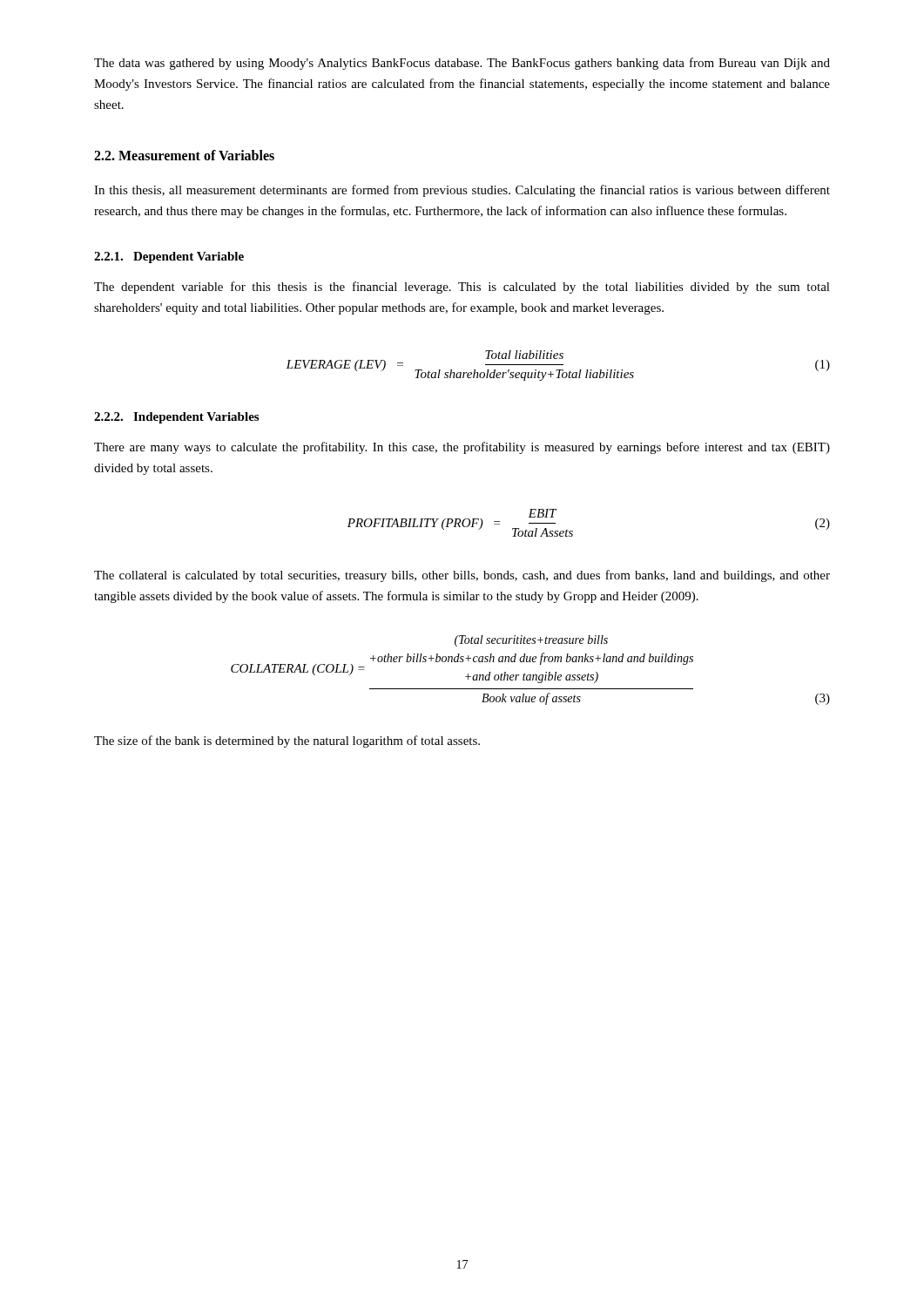Point to the formula beginning "COLLATERAL (COLL) = (Total securitites+treasure bills +other"
This screenshot has width=924, height=1307.
(530, 668)
